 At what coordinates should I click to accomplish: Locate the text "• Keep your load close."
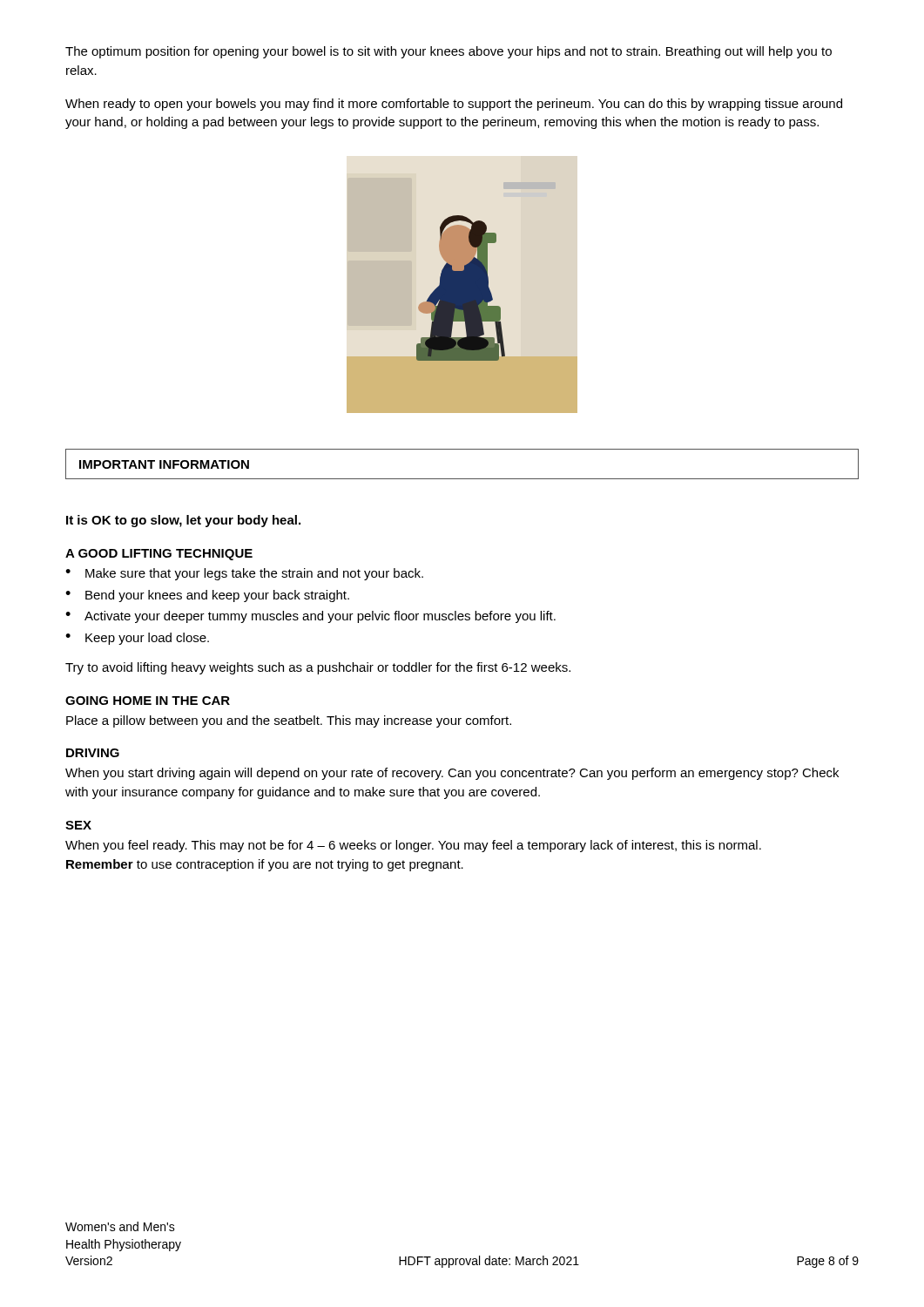coord(138,638)
